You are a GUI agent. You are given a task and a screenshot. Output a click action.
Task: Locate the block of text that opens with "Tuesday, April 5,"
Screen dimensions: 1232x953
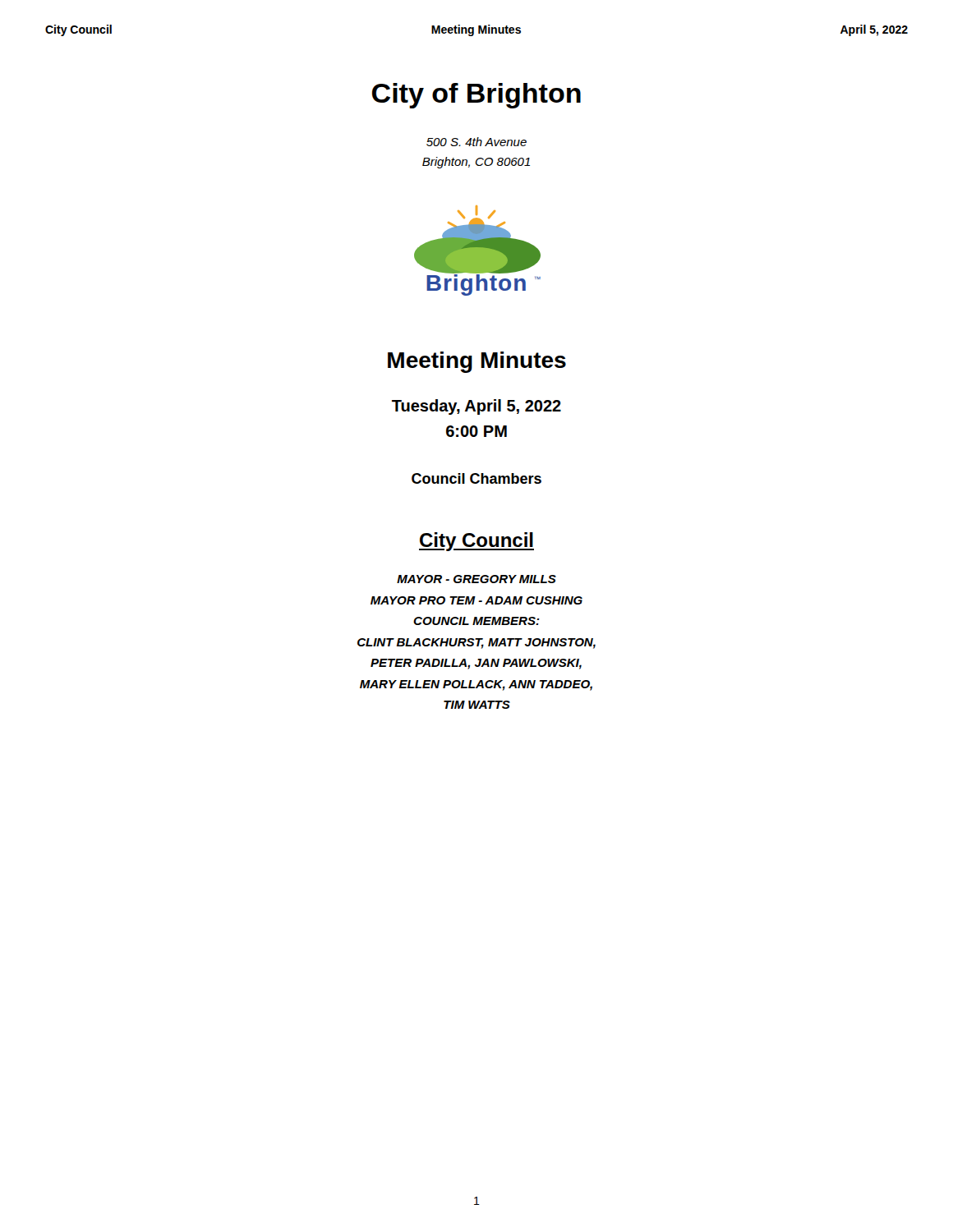click(476, 406)
